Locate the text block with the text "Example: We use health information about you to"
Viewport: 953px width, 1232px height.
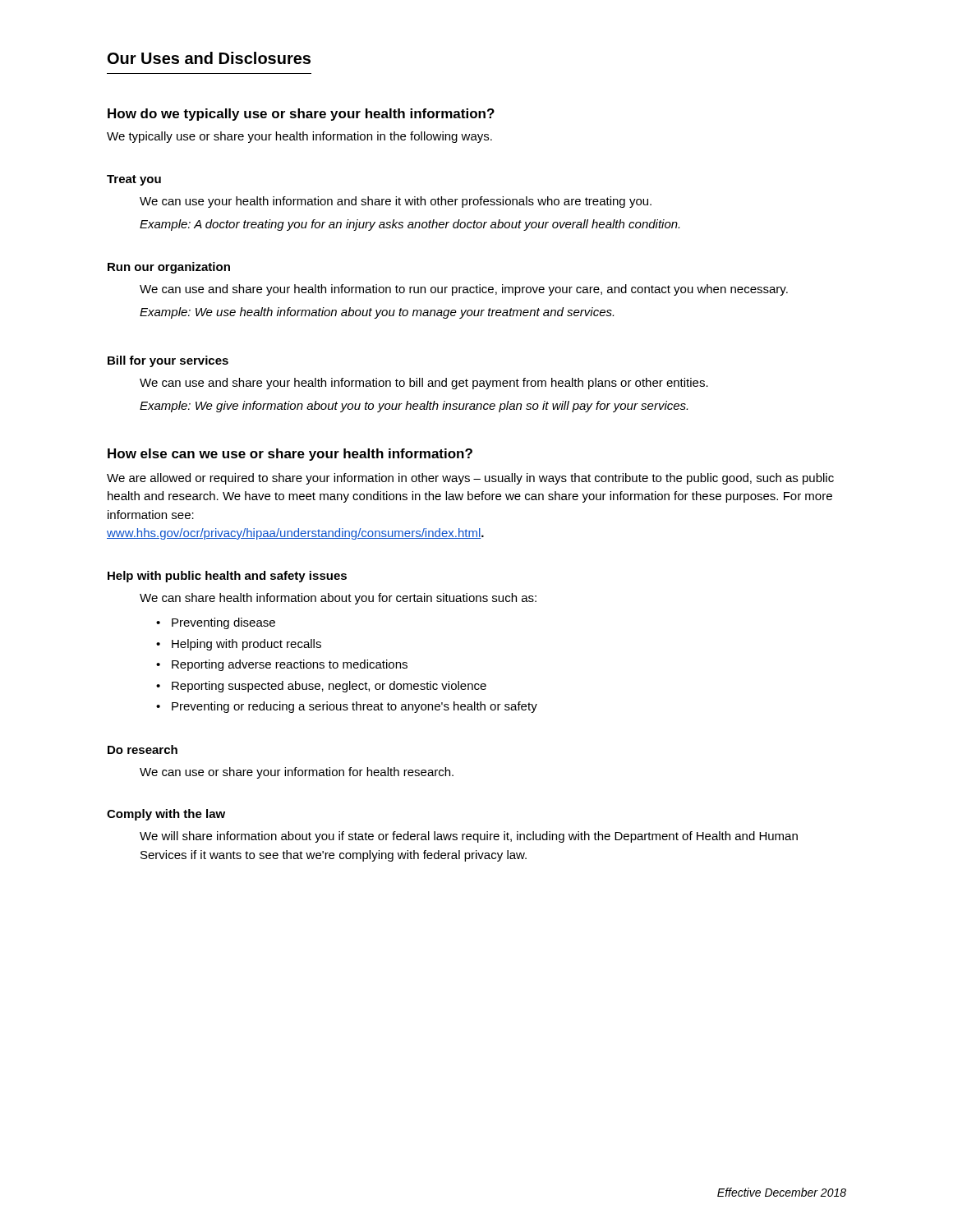click(378, 312)
